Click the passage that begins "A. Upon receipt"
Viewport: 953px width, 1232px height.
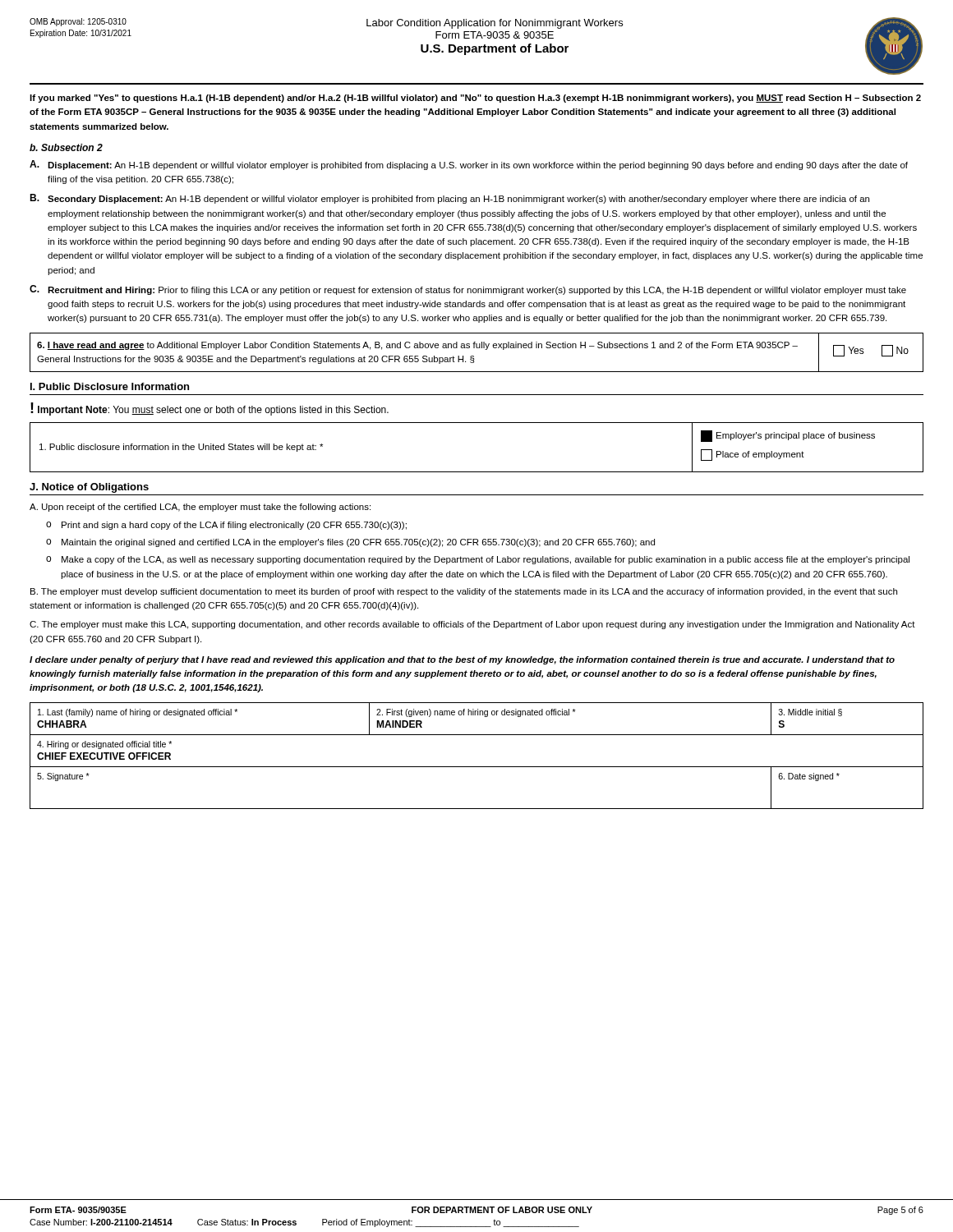coord(201,506)
